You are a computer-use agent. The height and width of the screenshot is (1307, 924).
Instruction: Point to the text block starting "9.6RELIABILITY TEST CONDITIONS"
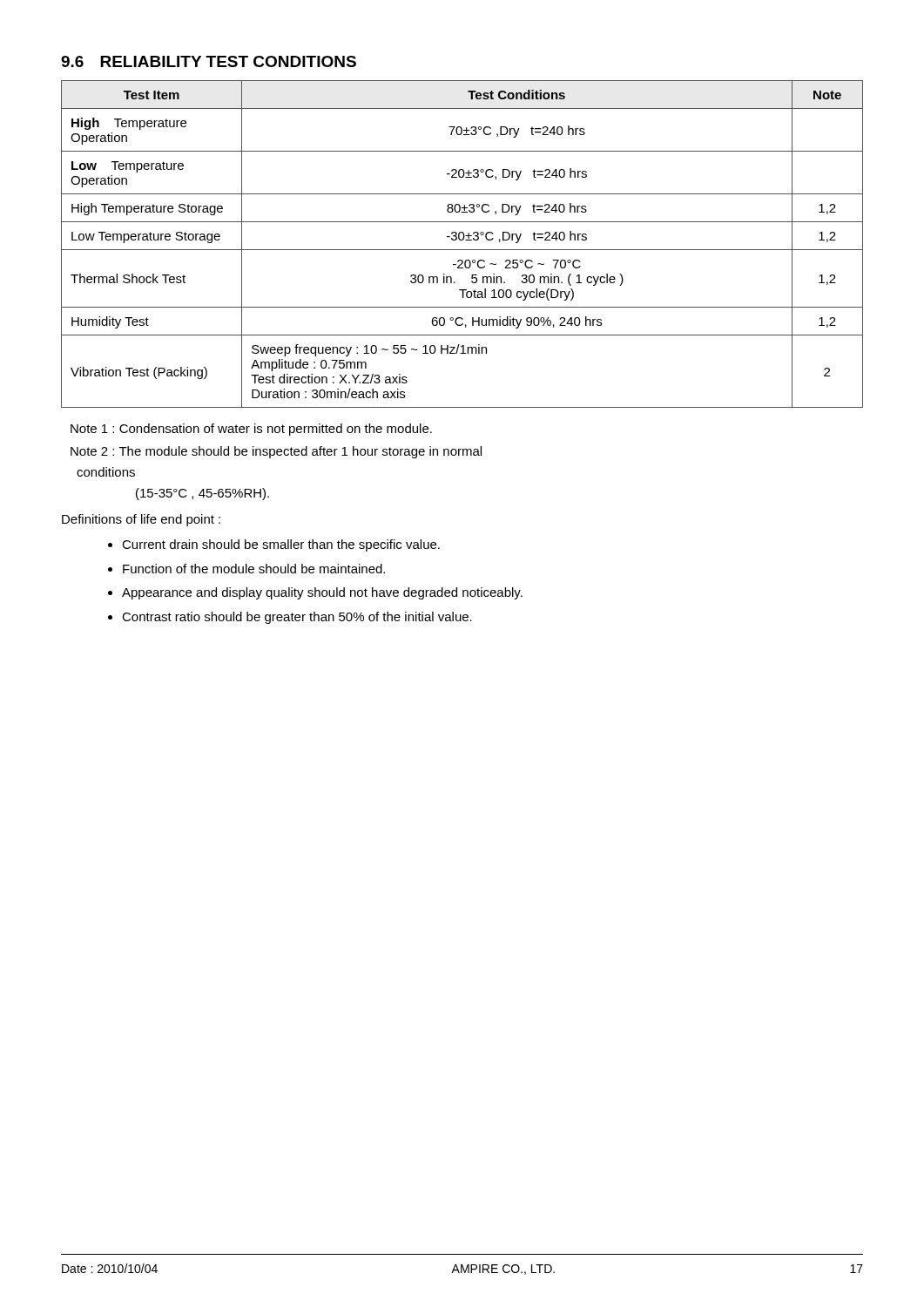tap(209, 61)
